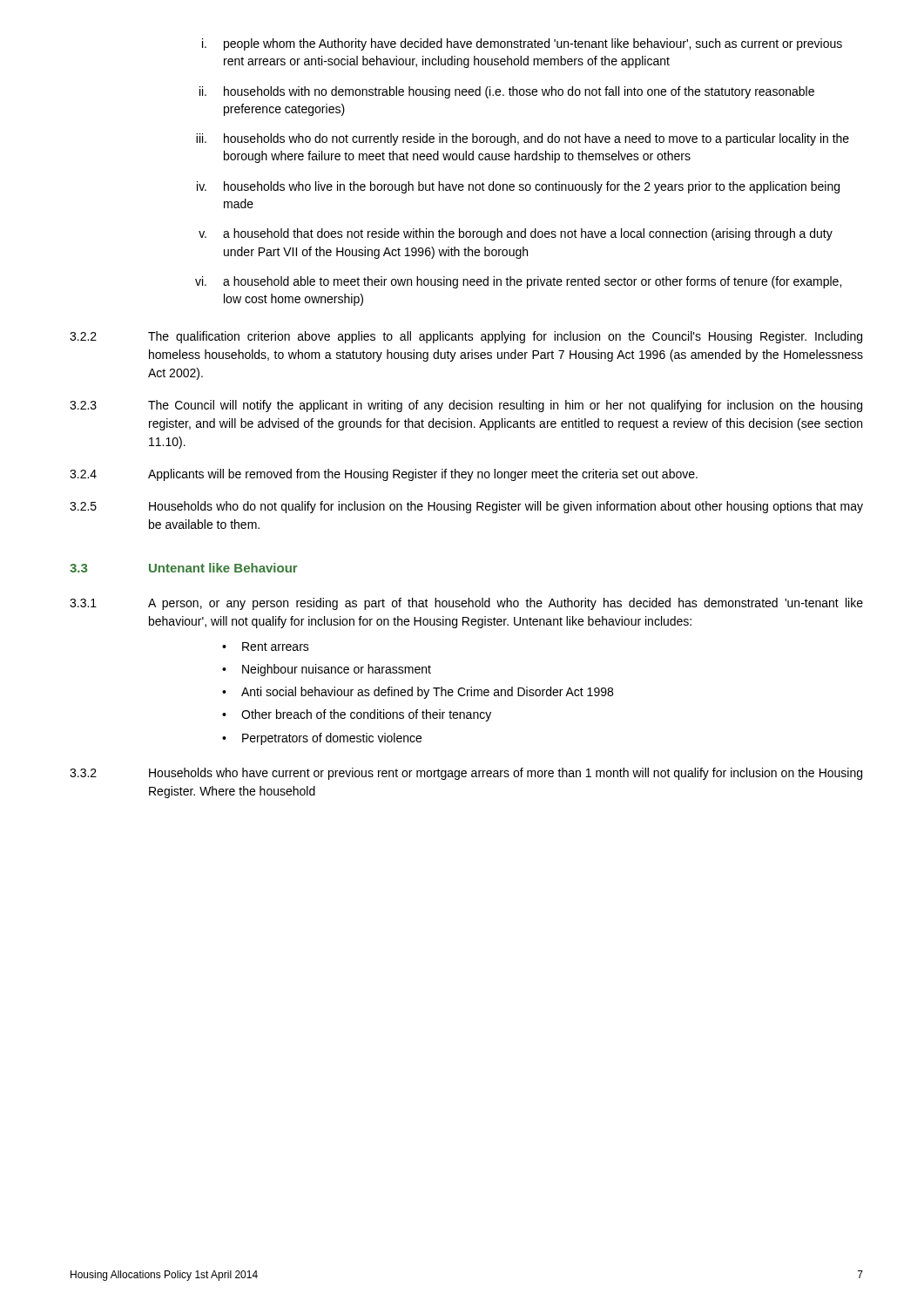The height and width of the screenshot is (1307, 924).
Task: Point to the text block starting "3.2 Households who have current or"
Action: click(466, 783)
